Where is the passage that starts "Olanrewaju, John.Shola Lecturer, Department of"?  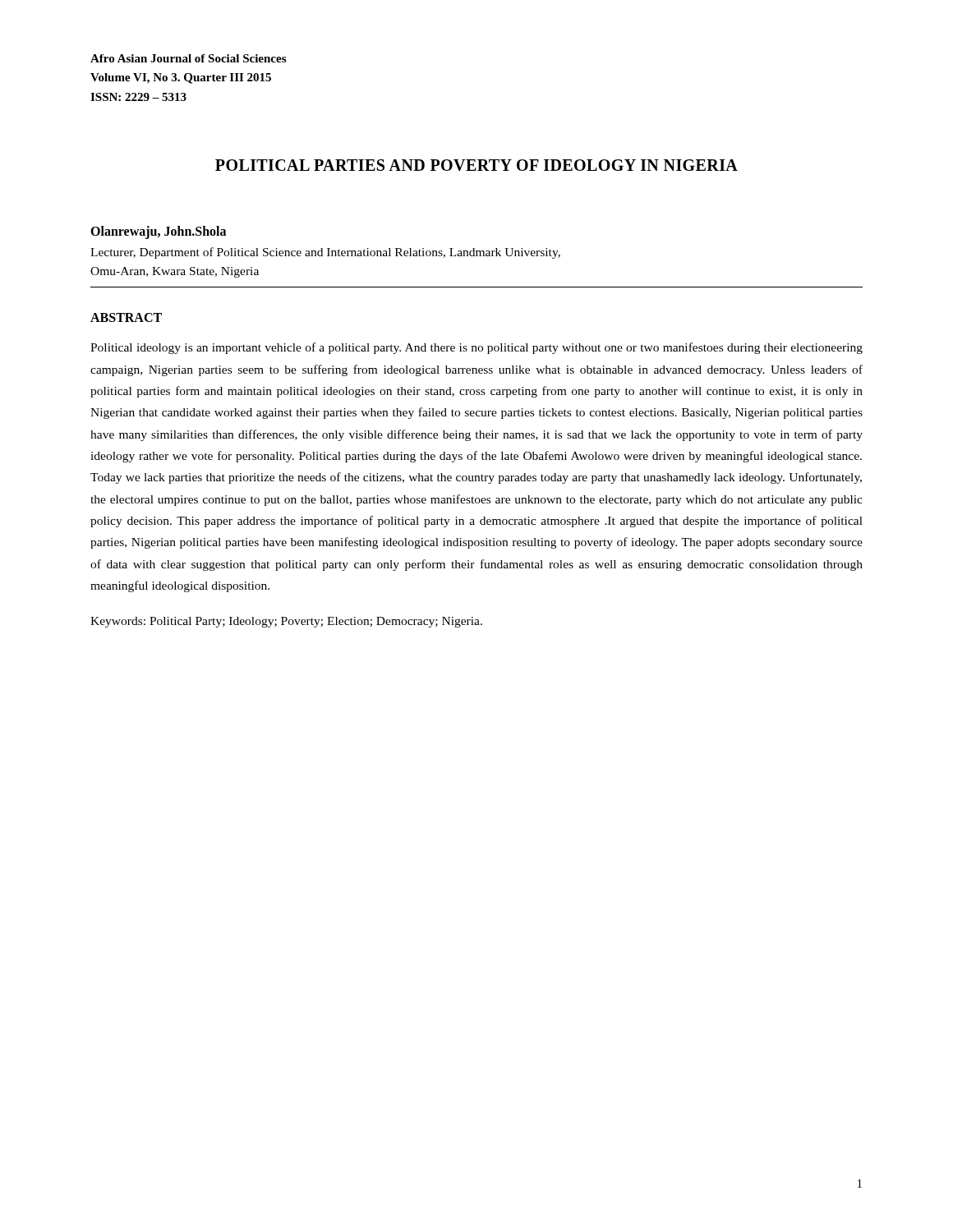pos(476,252)
